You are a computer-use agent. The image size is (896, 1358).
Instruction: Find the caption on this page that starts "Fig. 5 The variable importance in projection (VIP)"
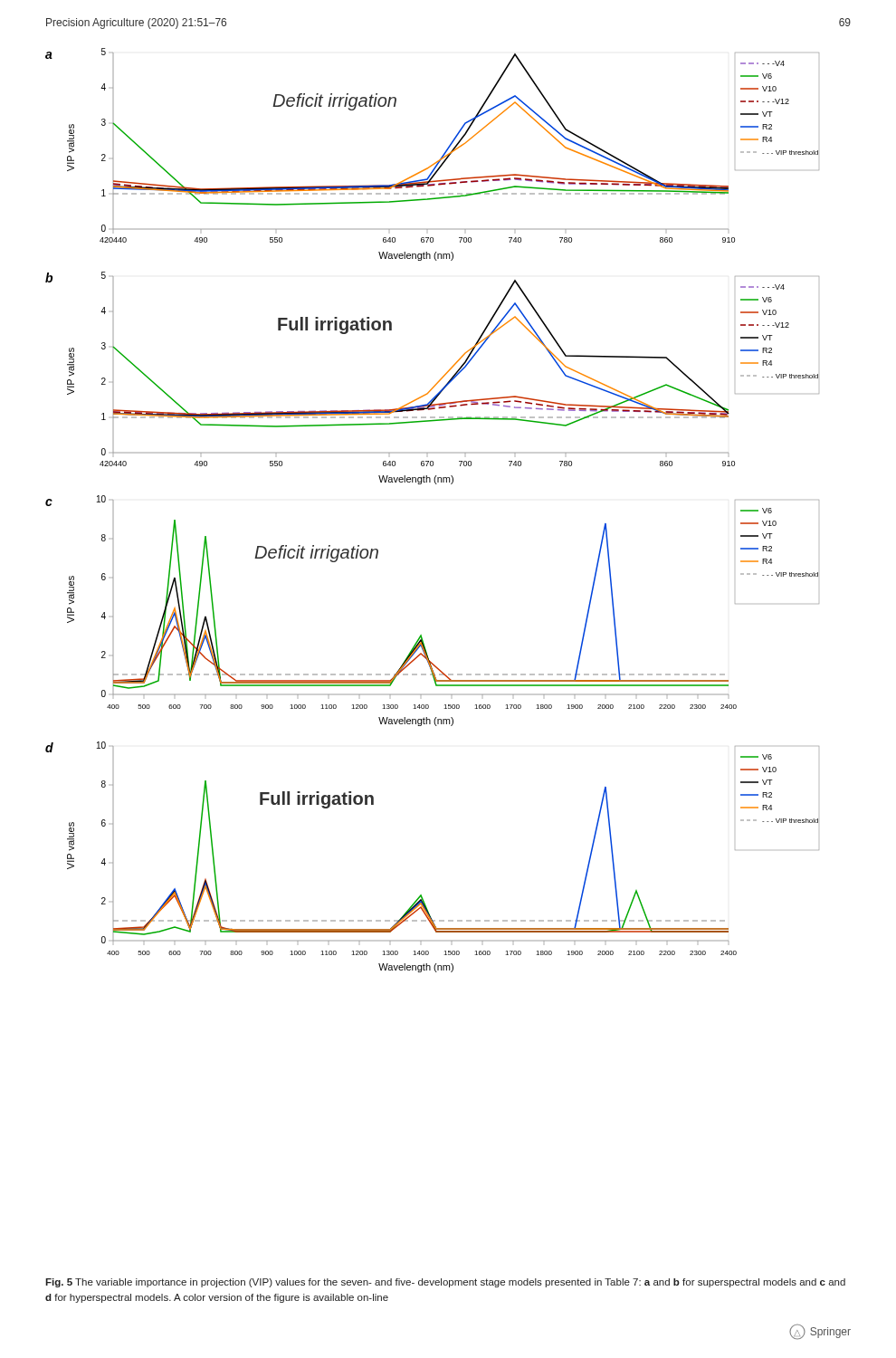(445, 1289)
